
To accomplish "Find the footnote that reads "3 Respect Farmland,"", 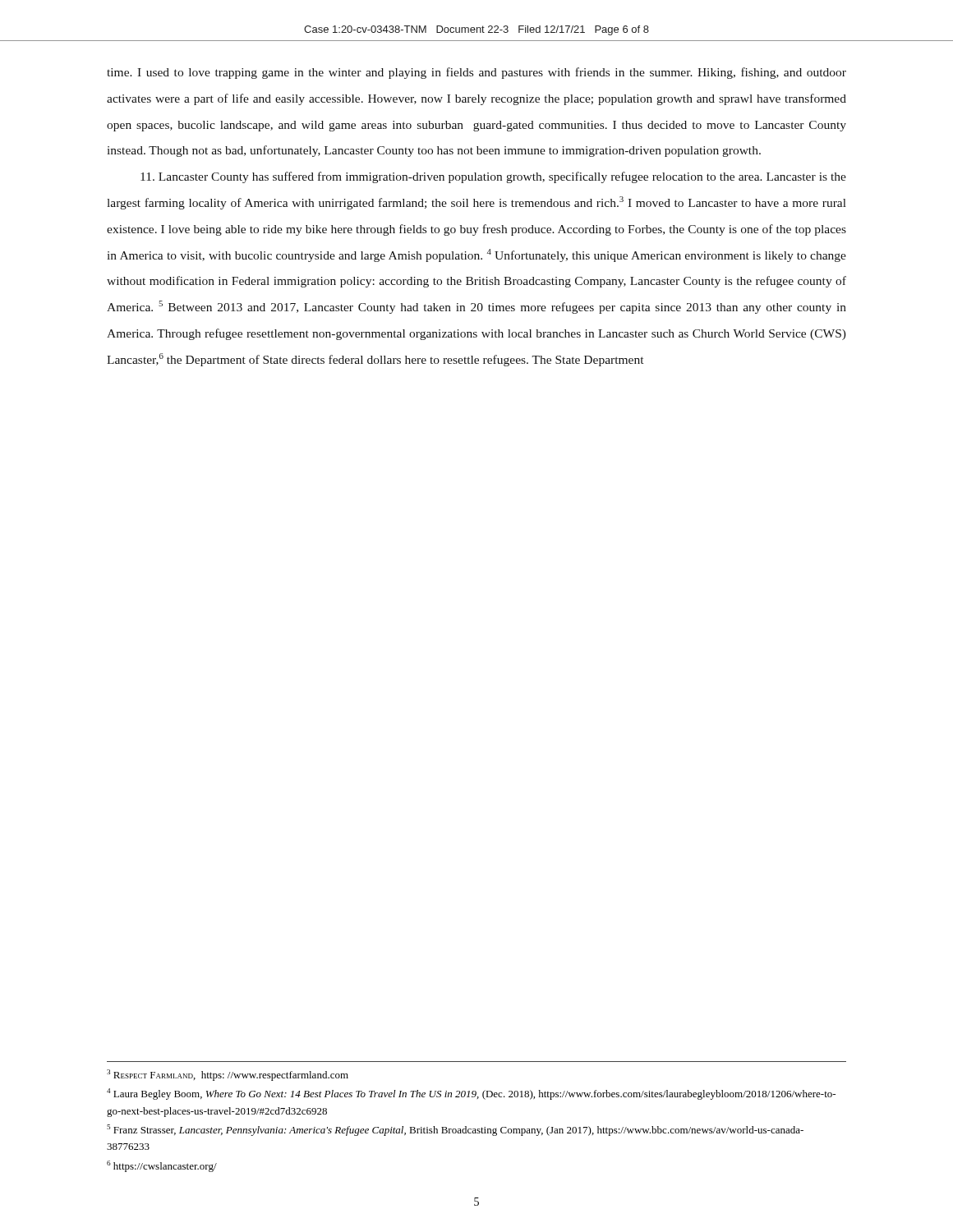I will [476, 1120].
